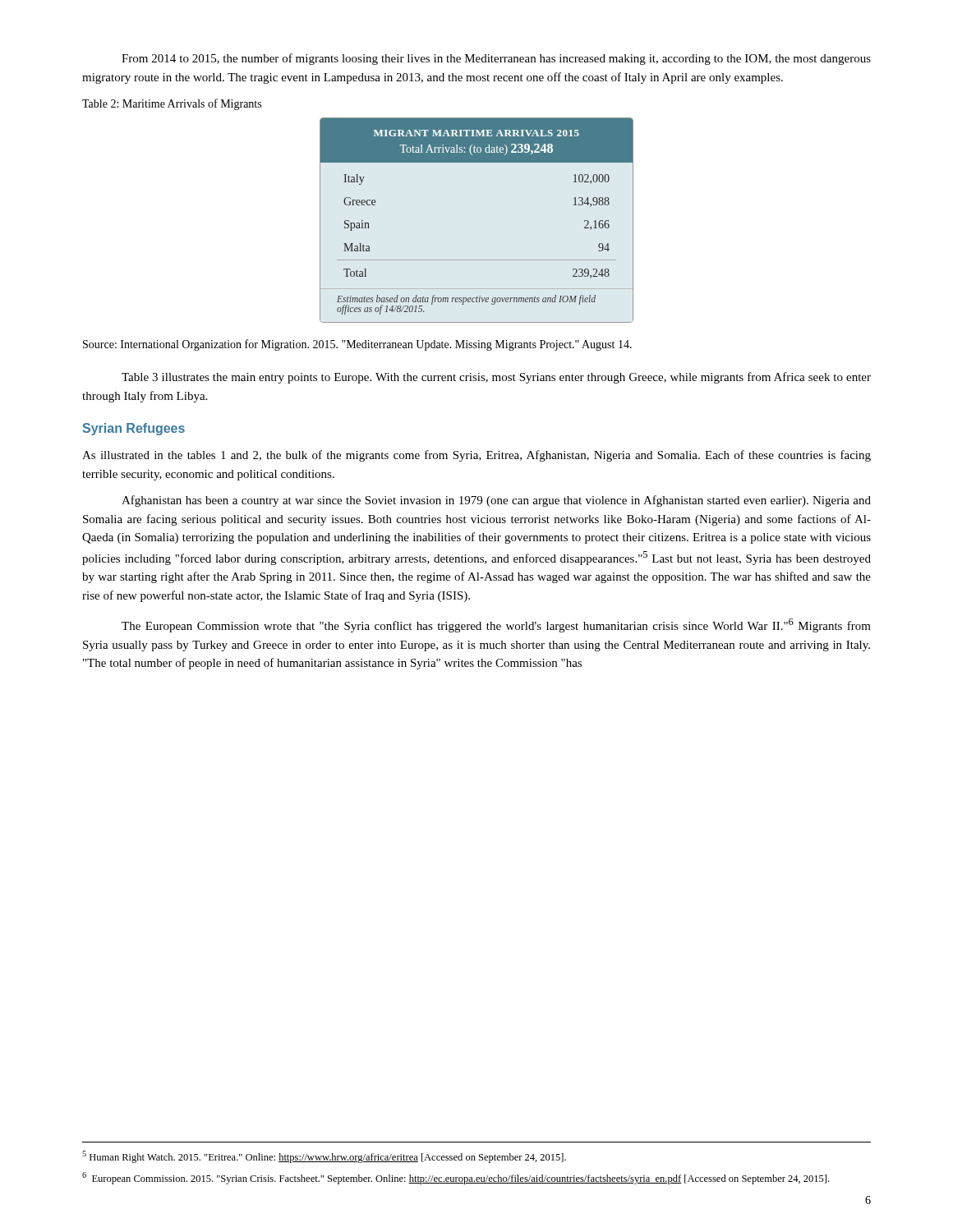This screenshot has height=1232, width=953.
Task: Click the passage that begins "Table 3 illustrates the main entry points"
Action: click(476, 386)
